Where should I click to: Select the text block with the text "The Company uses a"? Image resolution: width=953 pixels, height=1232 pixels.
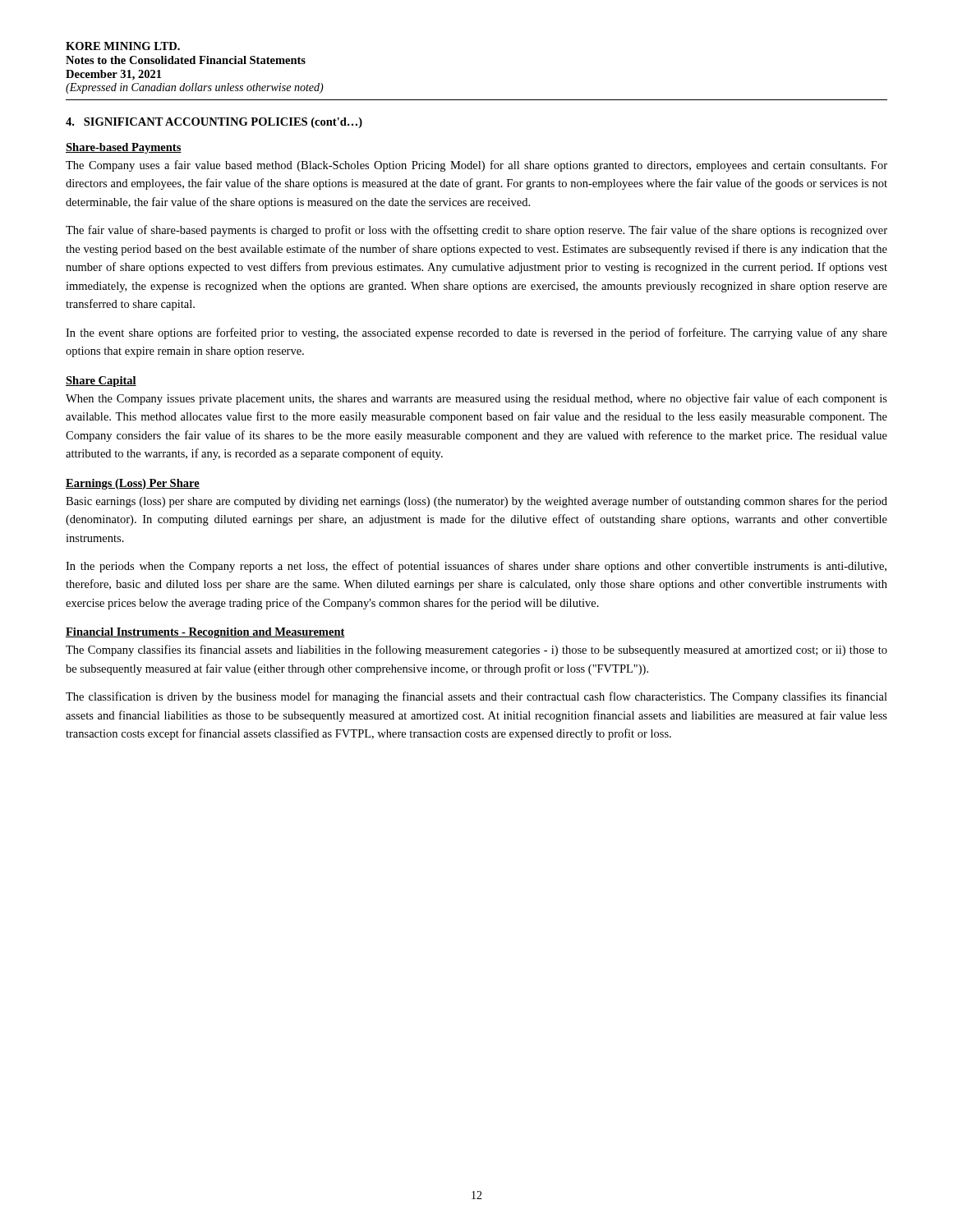click(476, 184)
